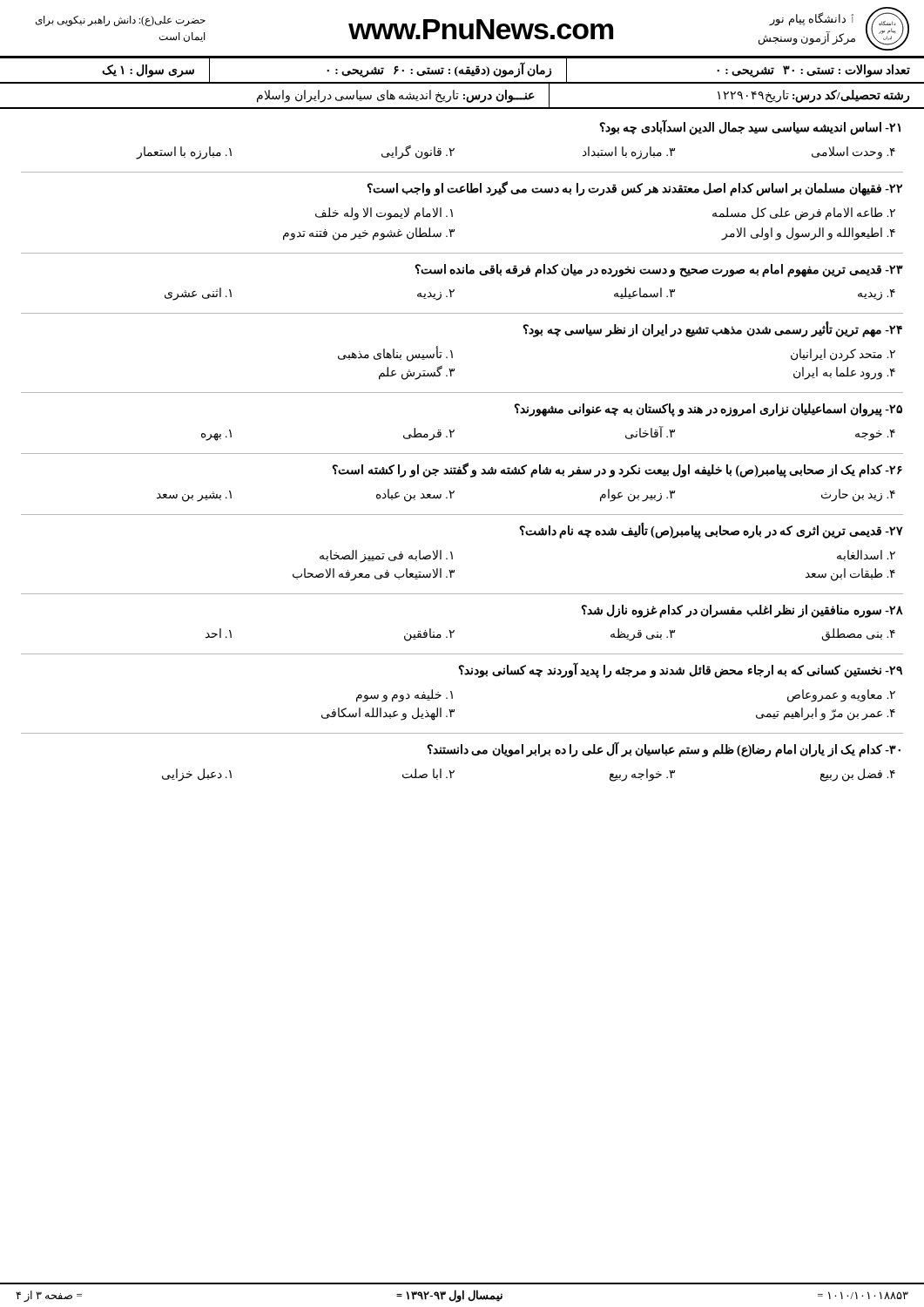Select the table that reads "رشته تحصیلی/کد درس:"
The image size is (924, 1307).
click(462, 96)
